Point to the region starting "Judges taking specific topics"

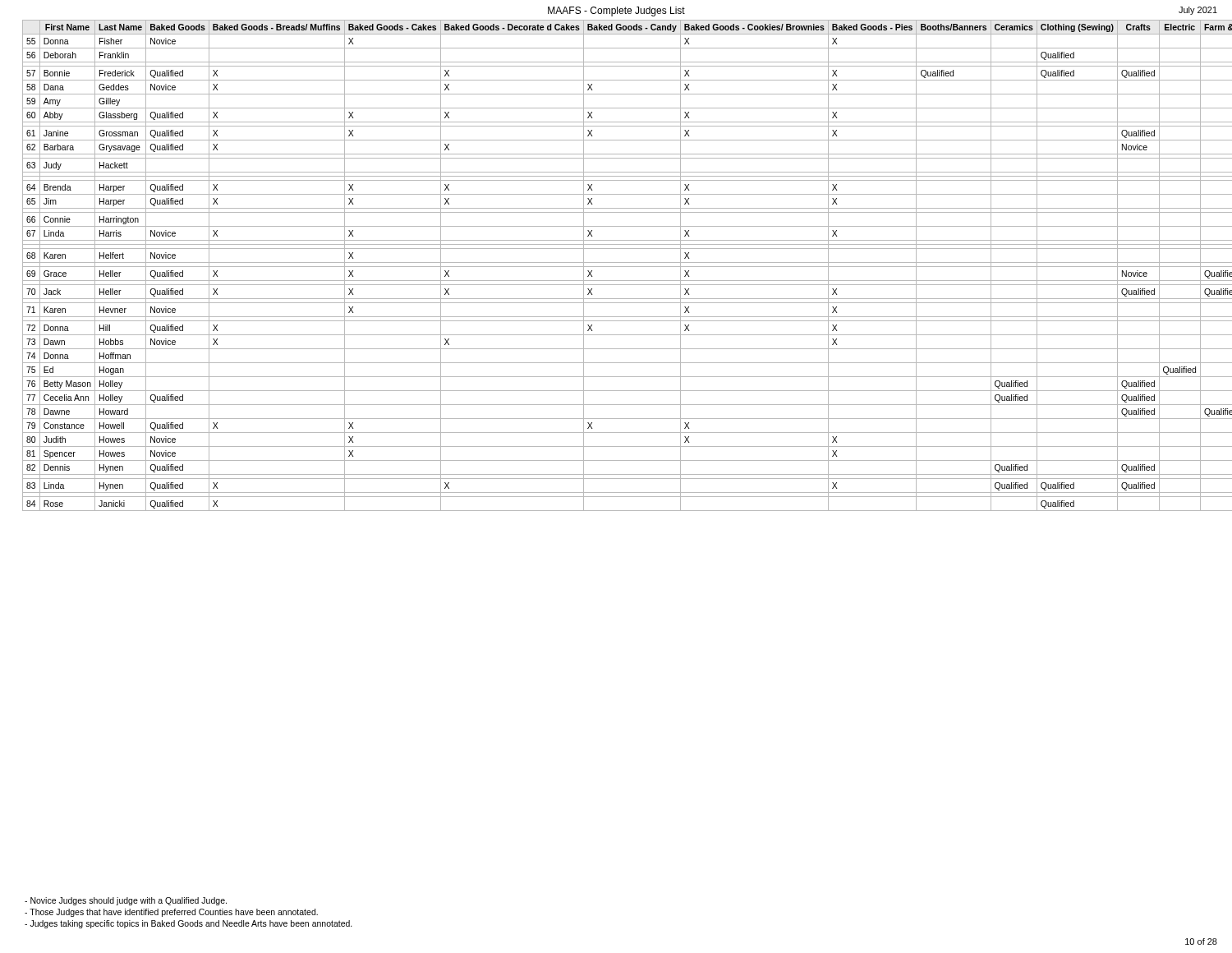[x=189, y=923]
